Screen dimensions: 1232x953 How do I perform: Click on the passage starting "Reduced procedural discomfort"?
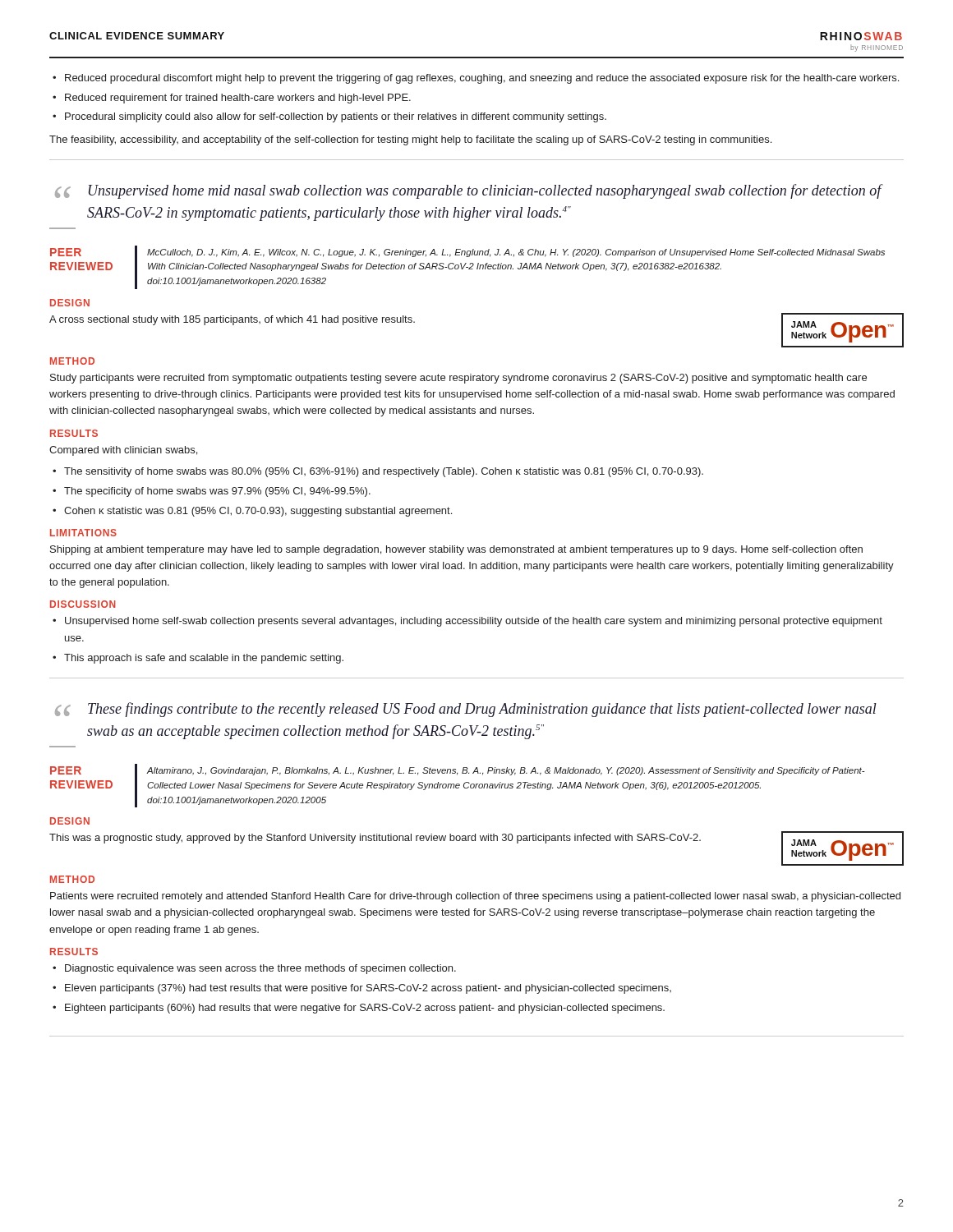476,78
